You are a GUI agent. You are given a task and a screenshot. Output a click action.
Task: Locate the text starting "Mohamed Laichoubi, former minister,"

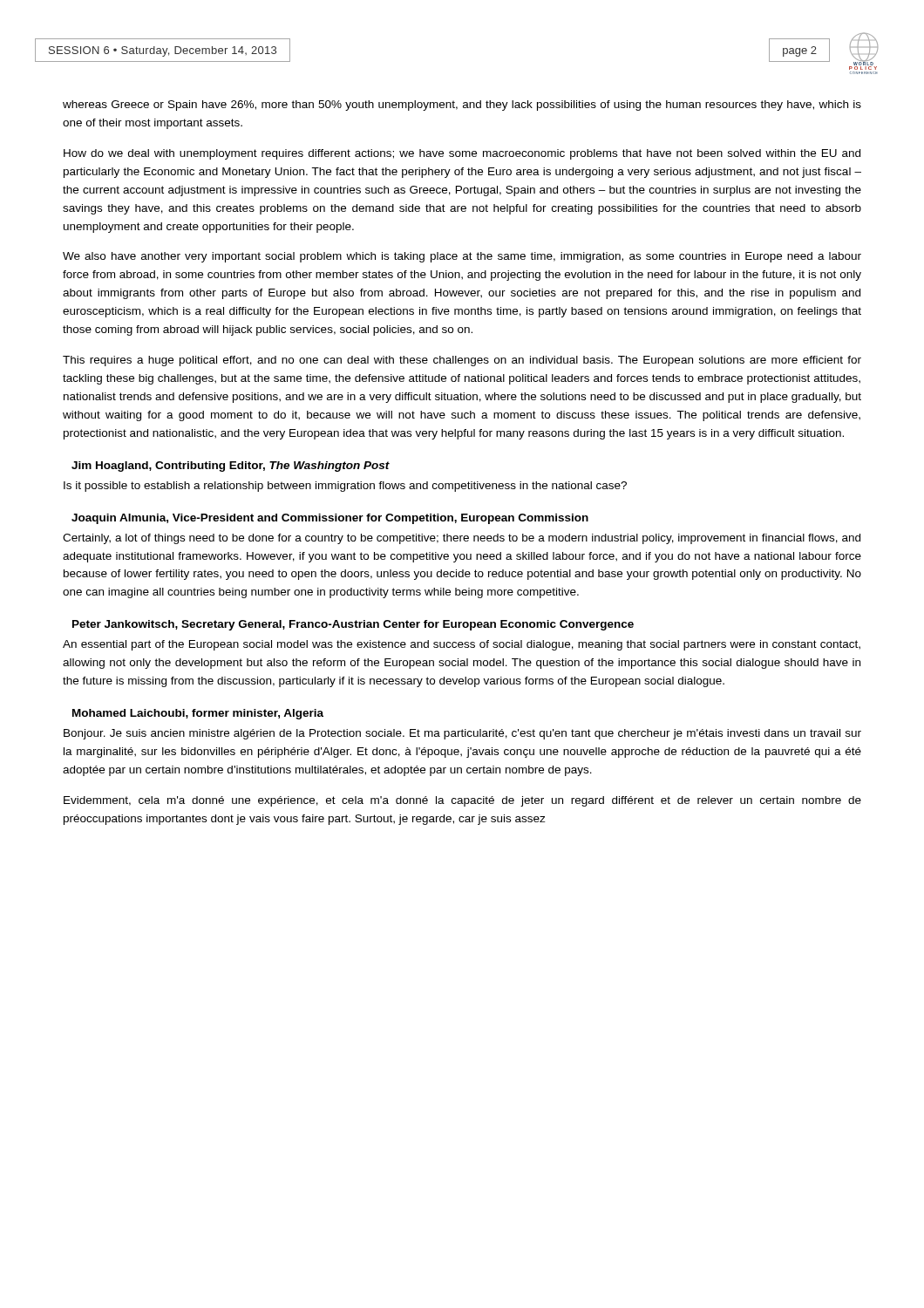[198, 713]
